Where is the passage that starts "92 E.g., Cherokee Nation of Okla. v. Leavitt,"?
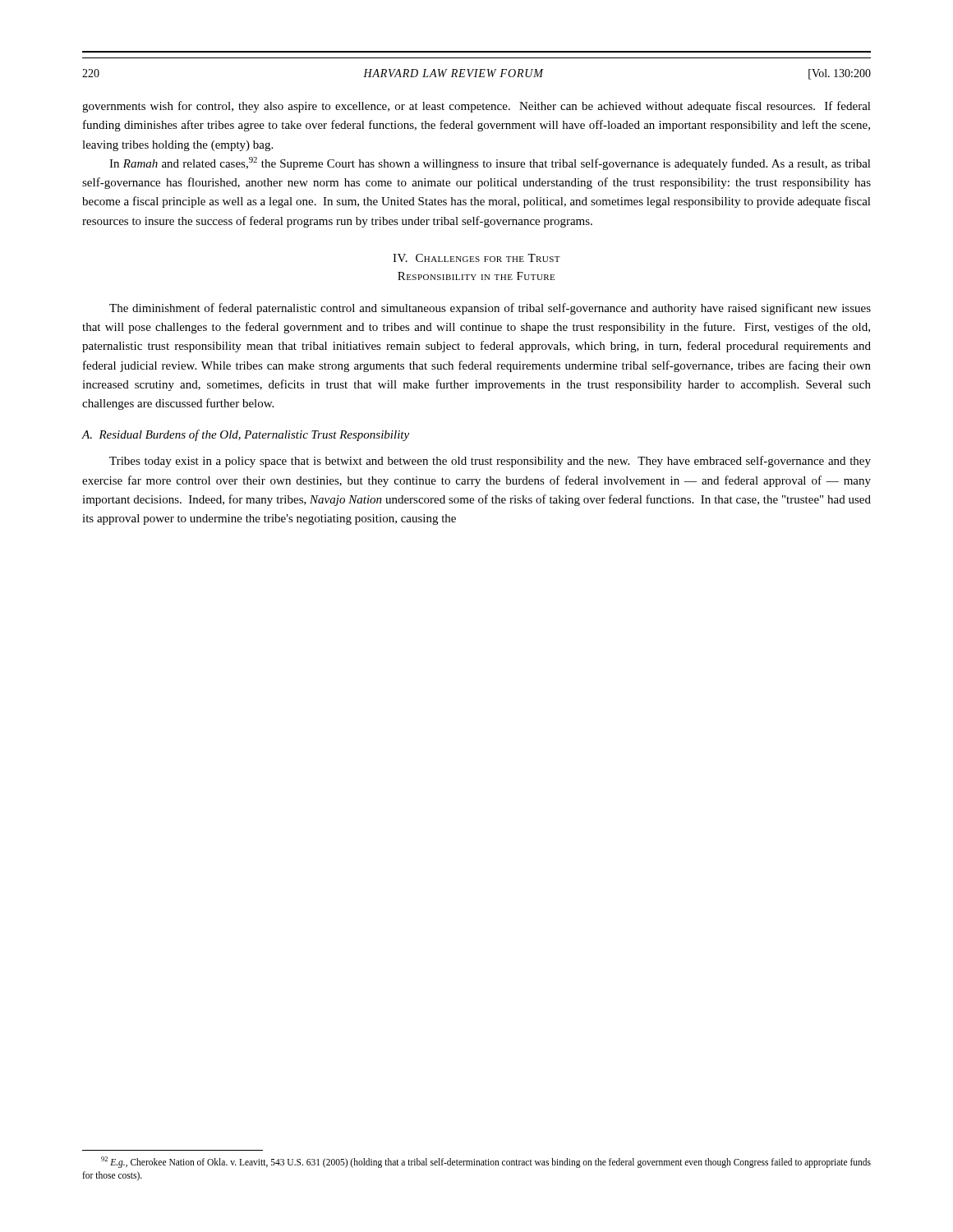Screen dimensions: 1232x953 [476, 1169]
